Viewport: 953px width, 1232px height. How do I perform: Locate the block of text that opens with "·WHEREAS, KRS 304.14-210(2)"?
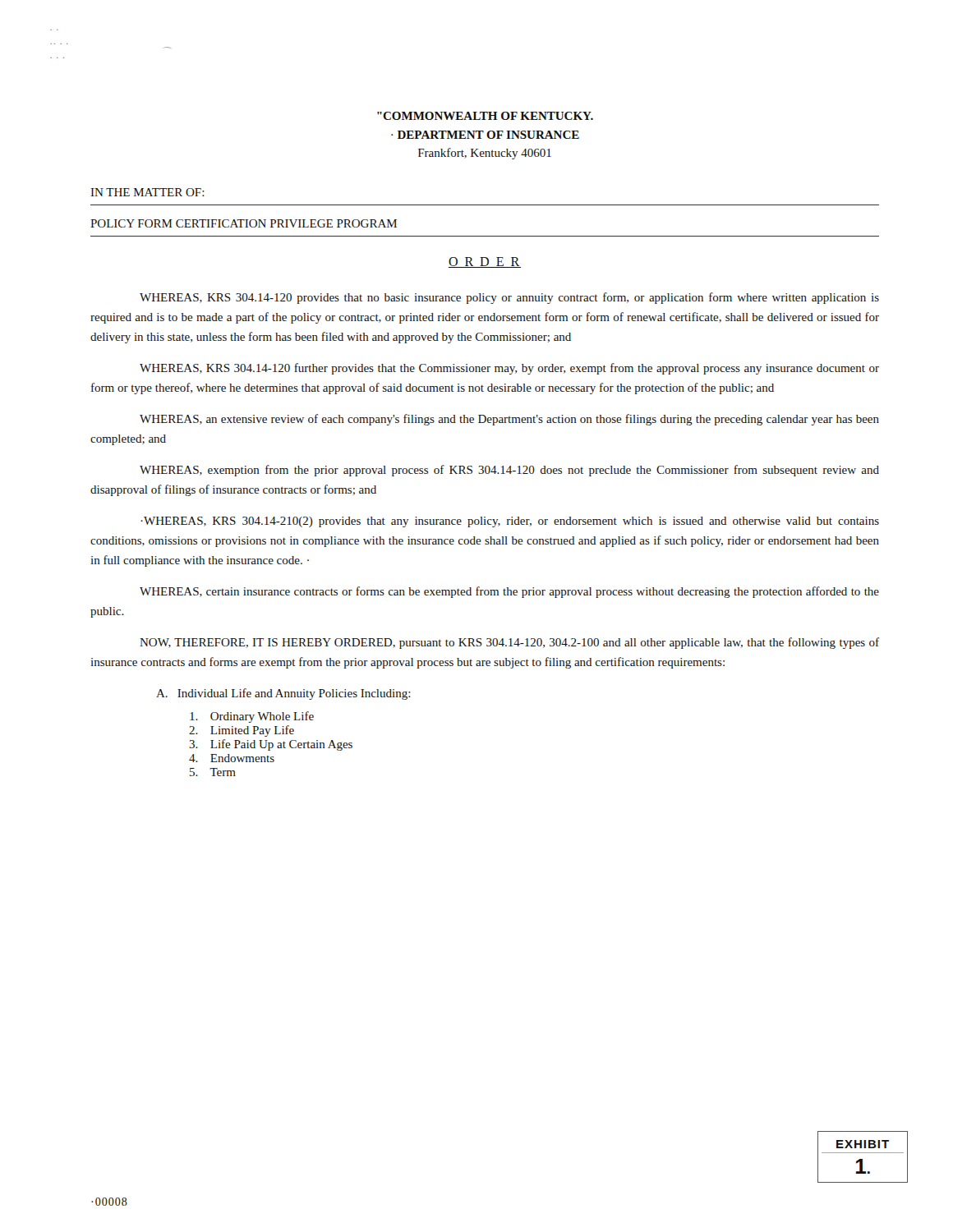[485, 540]
